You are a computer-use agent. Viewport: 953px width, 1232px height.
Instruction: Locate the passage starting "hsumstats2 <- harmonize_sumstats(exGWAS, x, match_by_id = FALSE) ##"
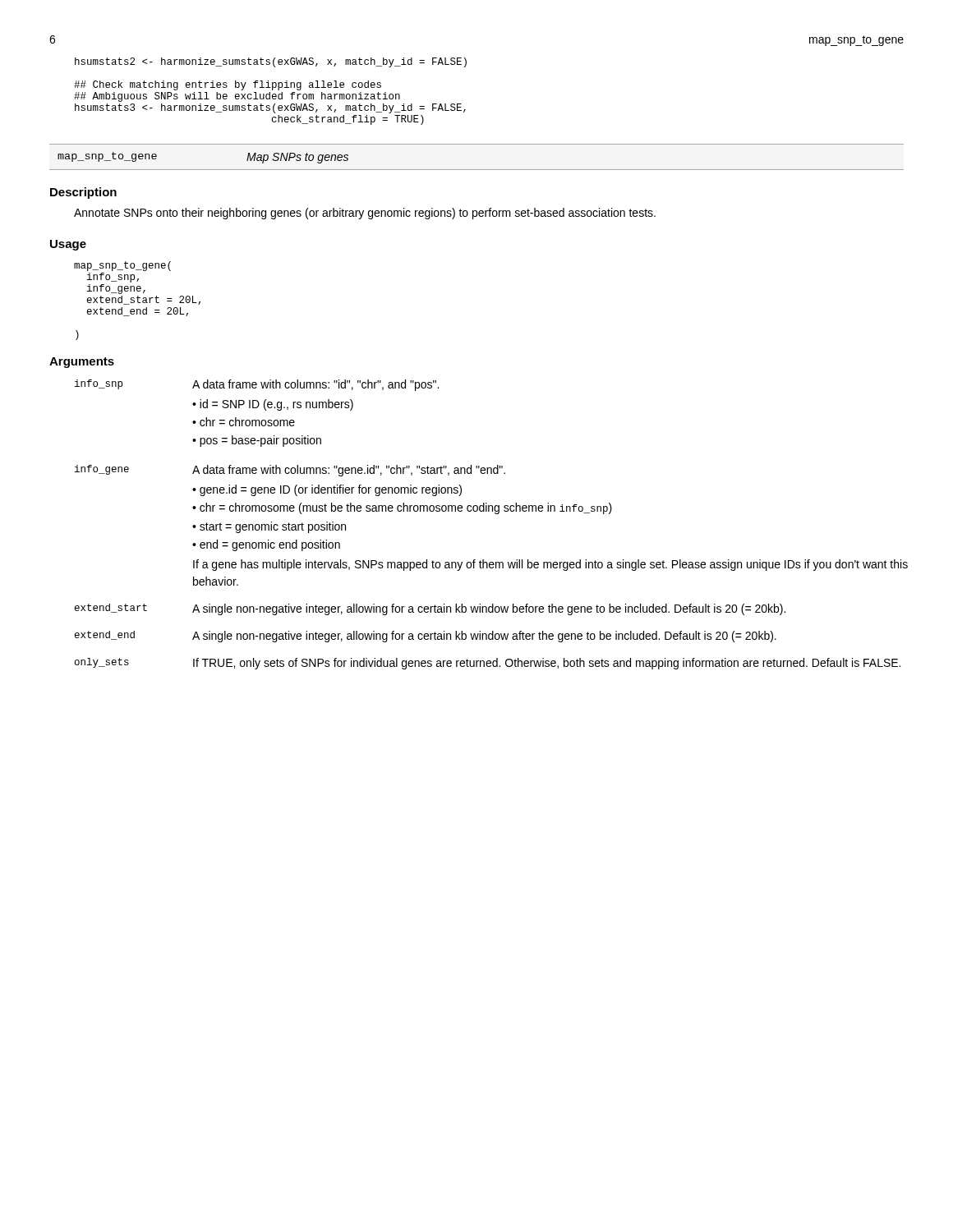point(271,62)
